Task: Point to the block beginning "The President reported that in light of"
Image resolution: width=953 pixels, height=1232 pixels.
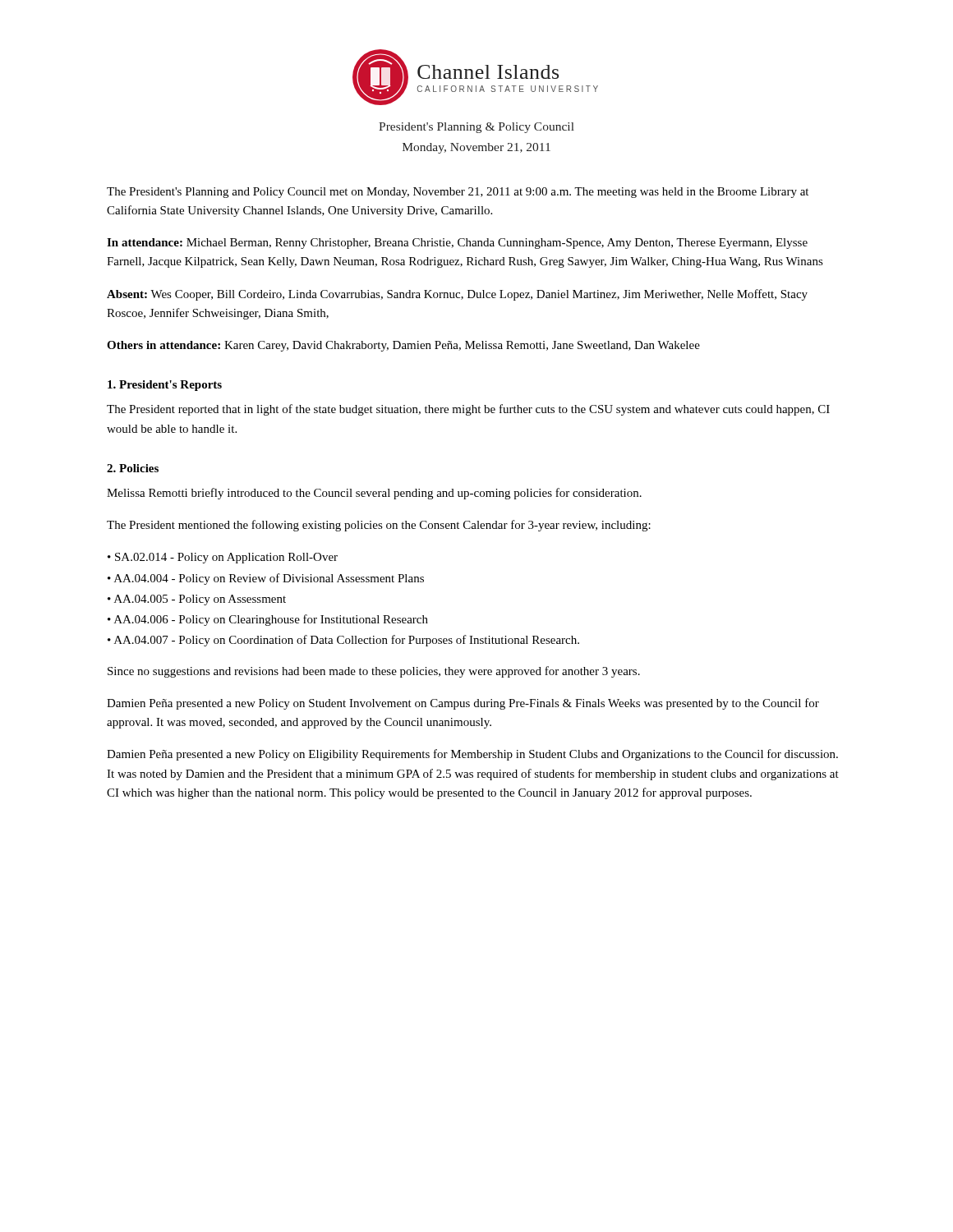Action: point(468,419)
